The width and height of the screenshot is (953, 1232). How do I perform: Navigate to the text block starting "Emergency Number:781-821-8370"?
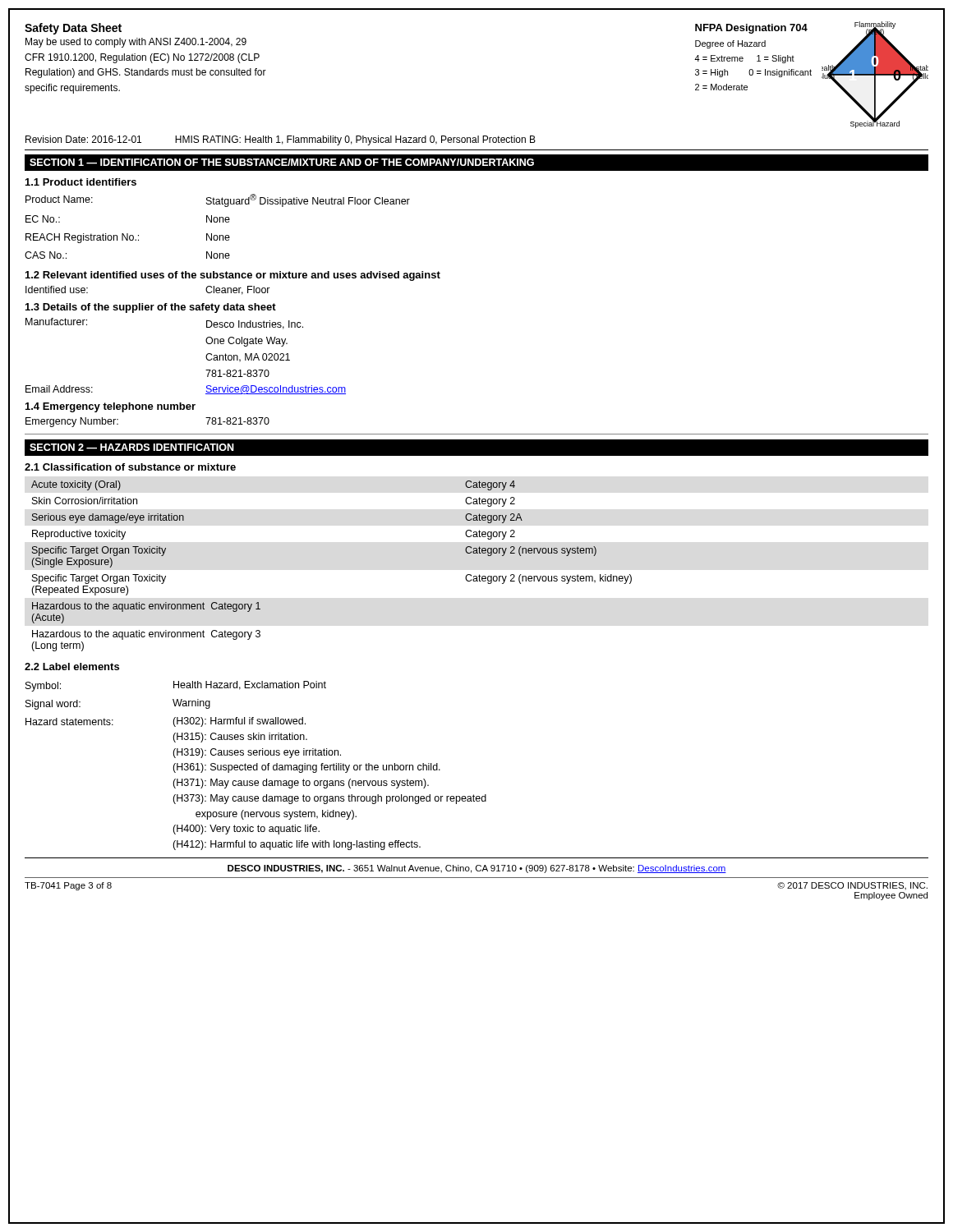tap(73, 422)
